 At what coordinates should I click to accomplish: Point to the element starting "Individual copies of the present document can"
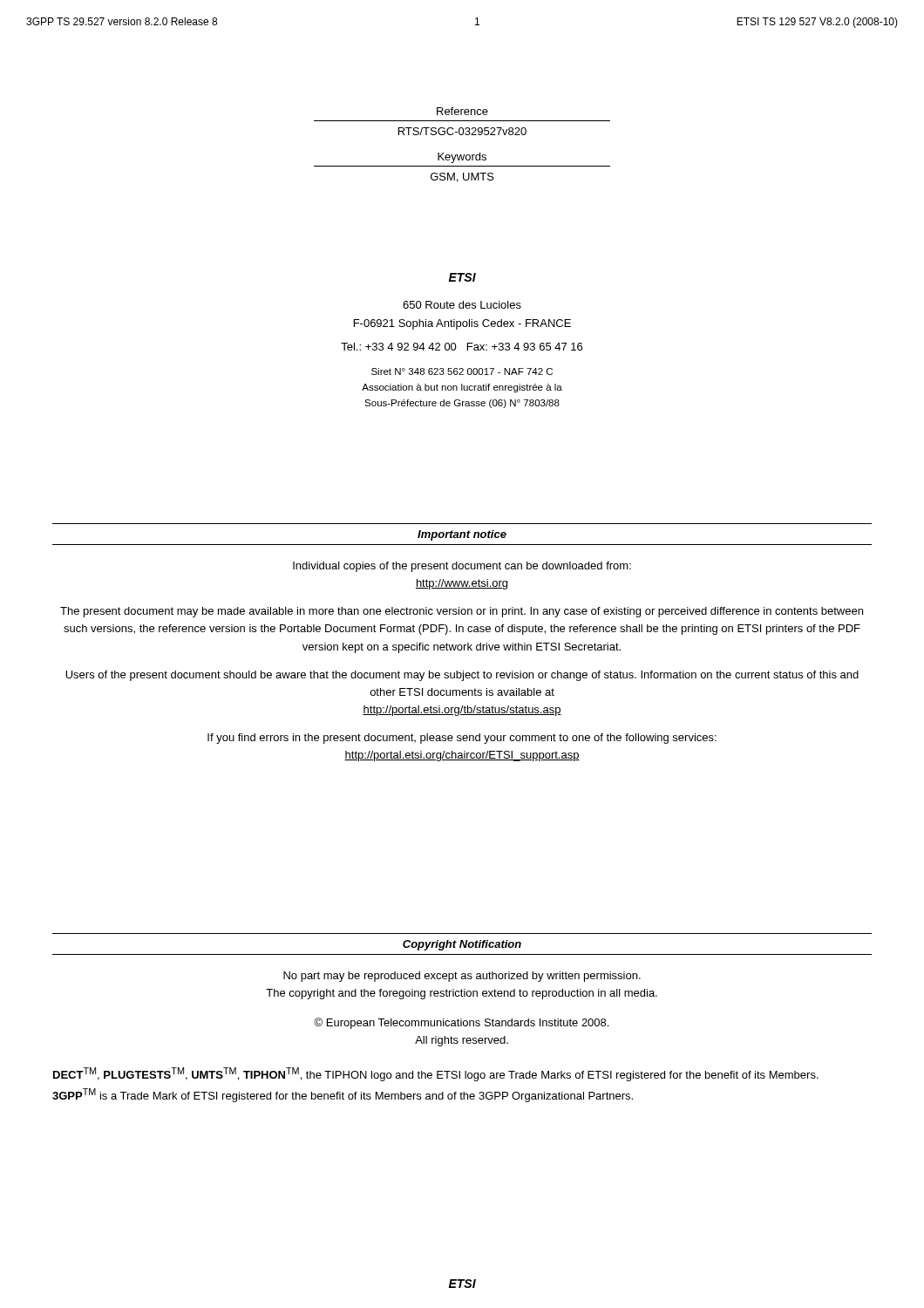[462, 574]
